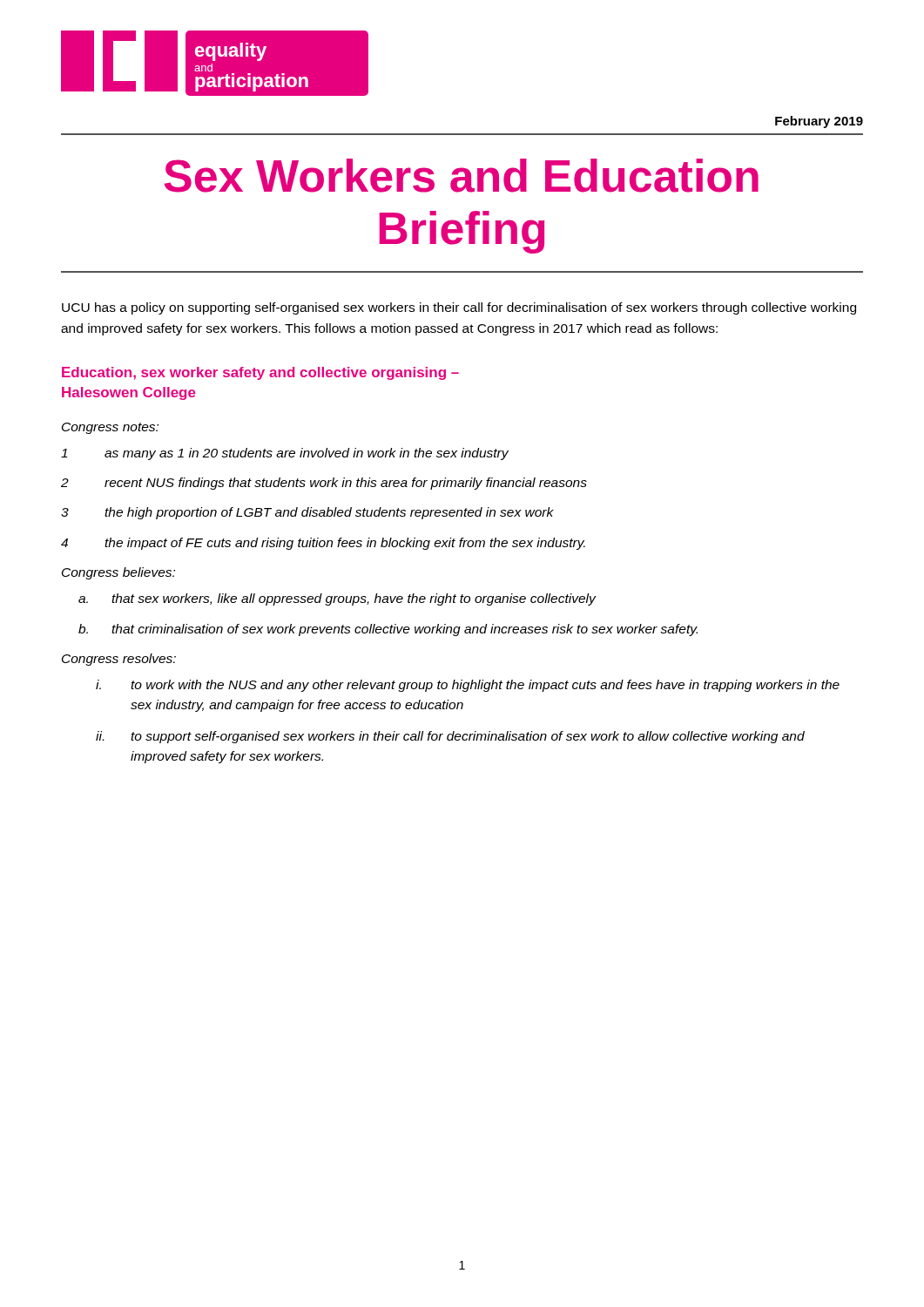Click on the title containing "Sex Workers and"

click(x=462, y=202)
